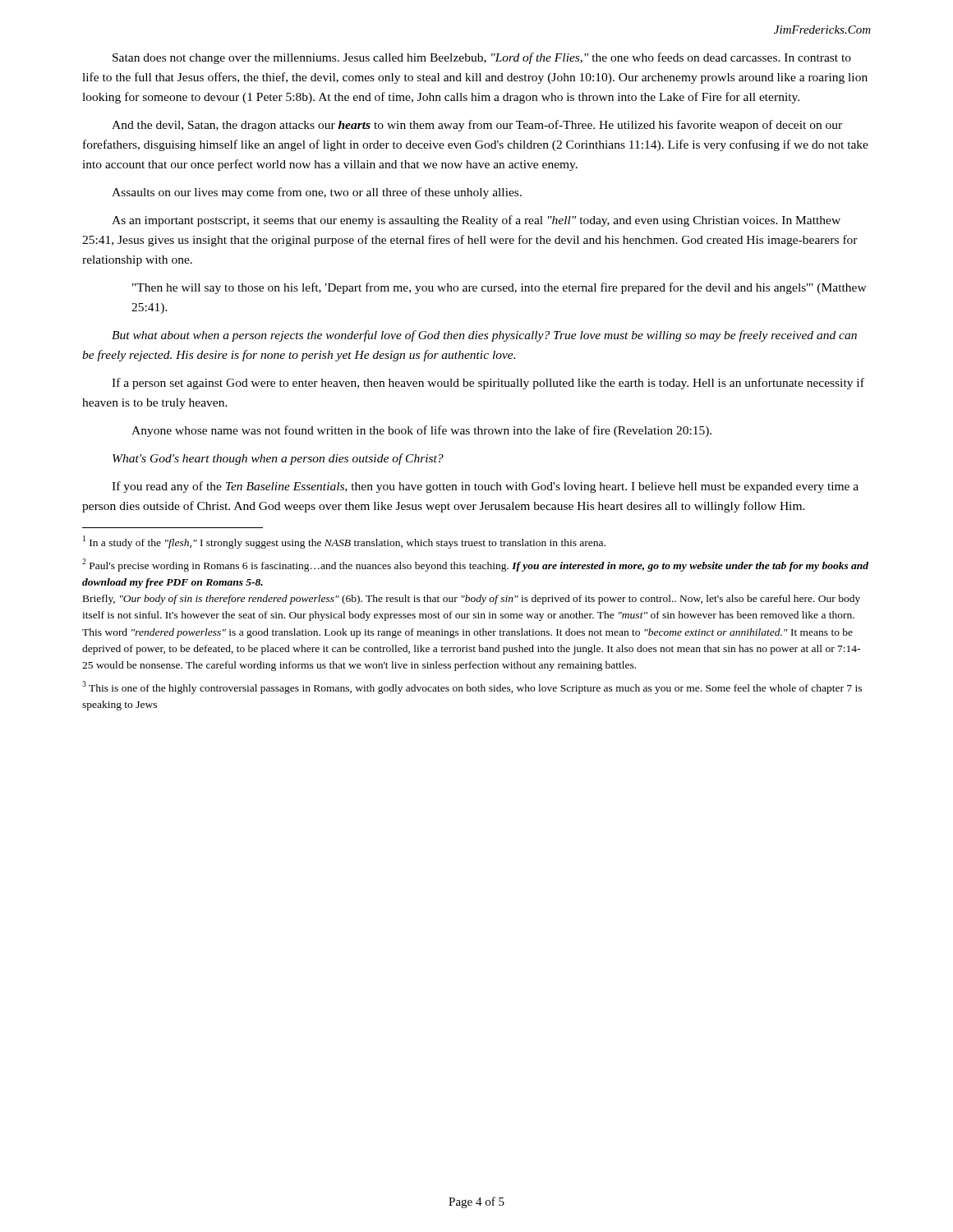
Task: Point to the element starting ""Then he will say to those on"
Action: pyautogui.click(x=499, y=297)
